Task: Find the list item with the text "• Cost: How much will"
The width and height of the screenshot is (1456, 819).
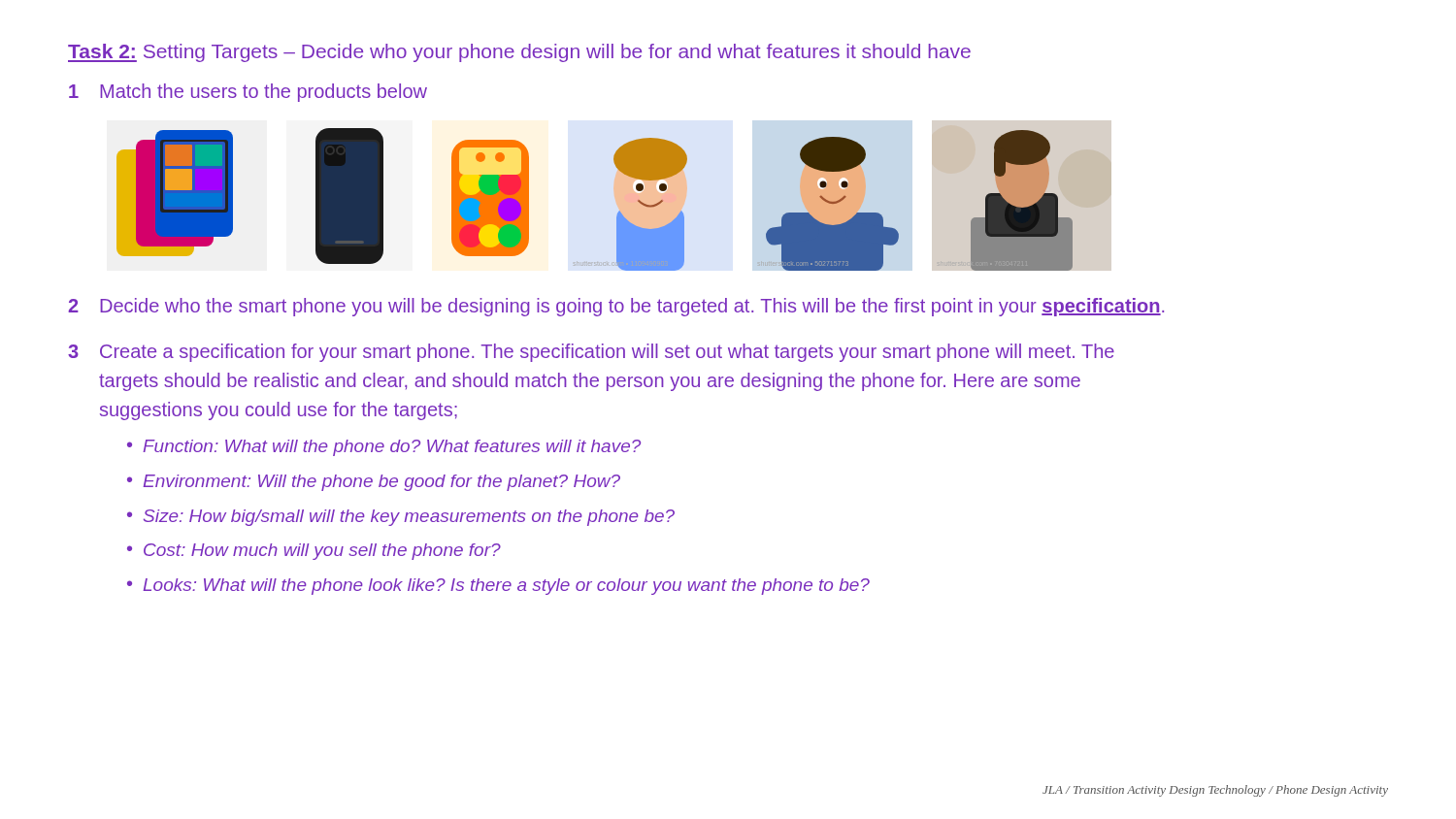Action: point(313,551)
